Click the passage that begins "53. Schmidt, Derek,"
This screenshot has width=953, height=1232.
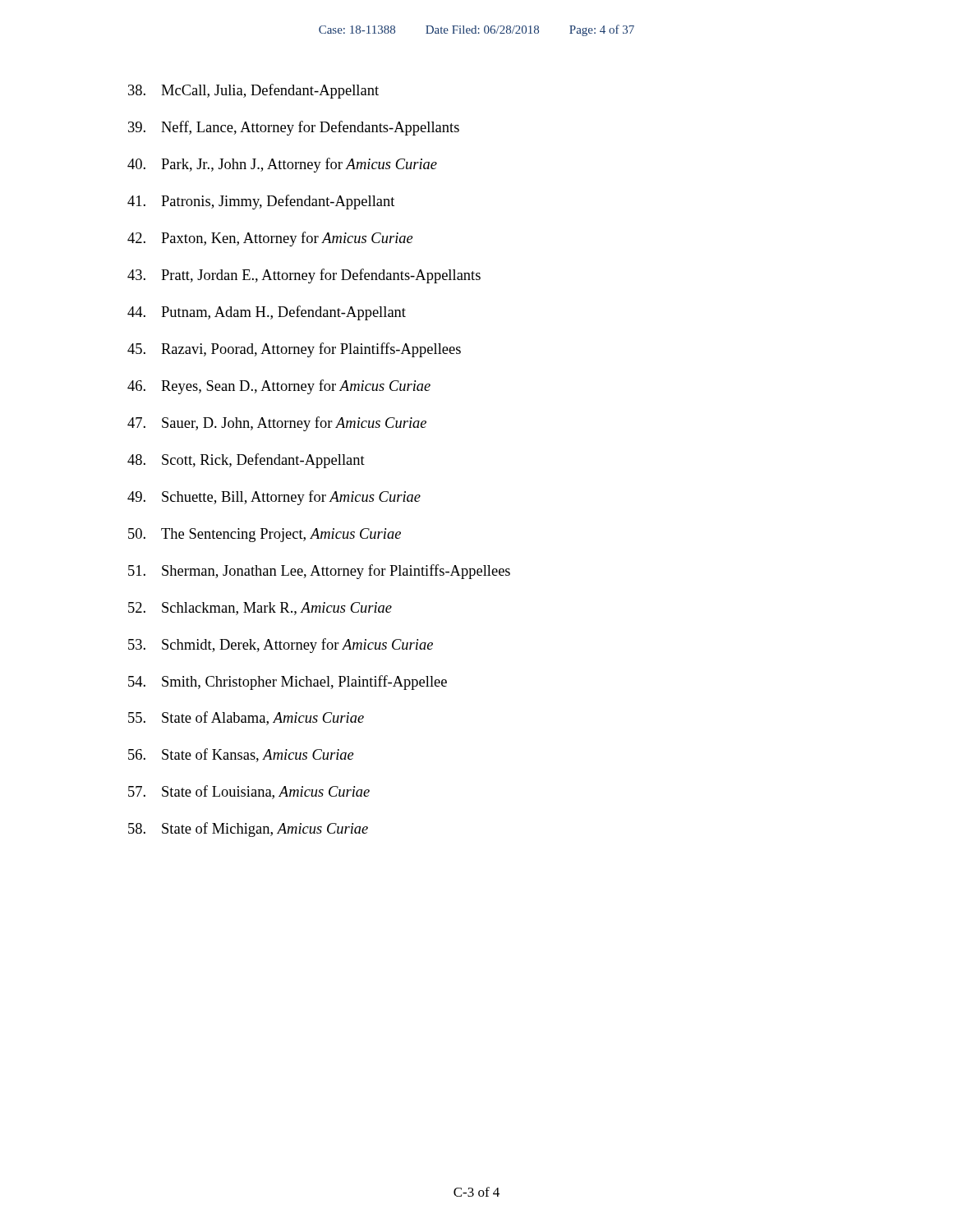point(281,646)
